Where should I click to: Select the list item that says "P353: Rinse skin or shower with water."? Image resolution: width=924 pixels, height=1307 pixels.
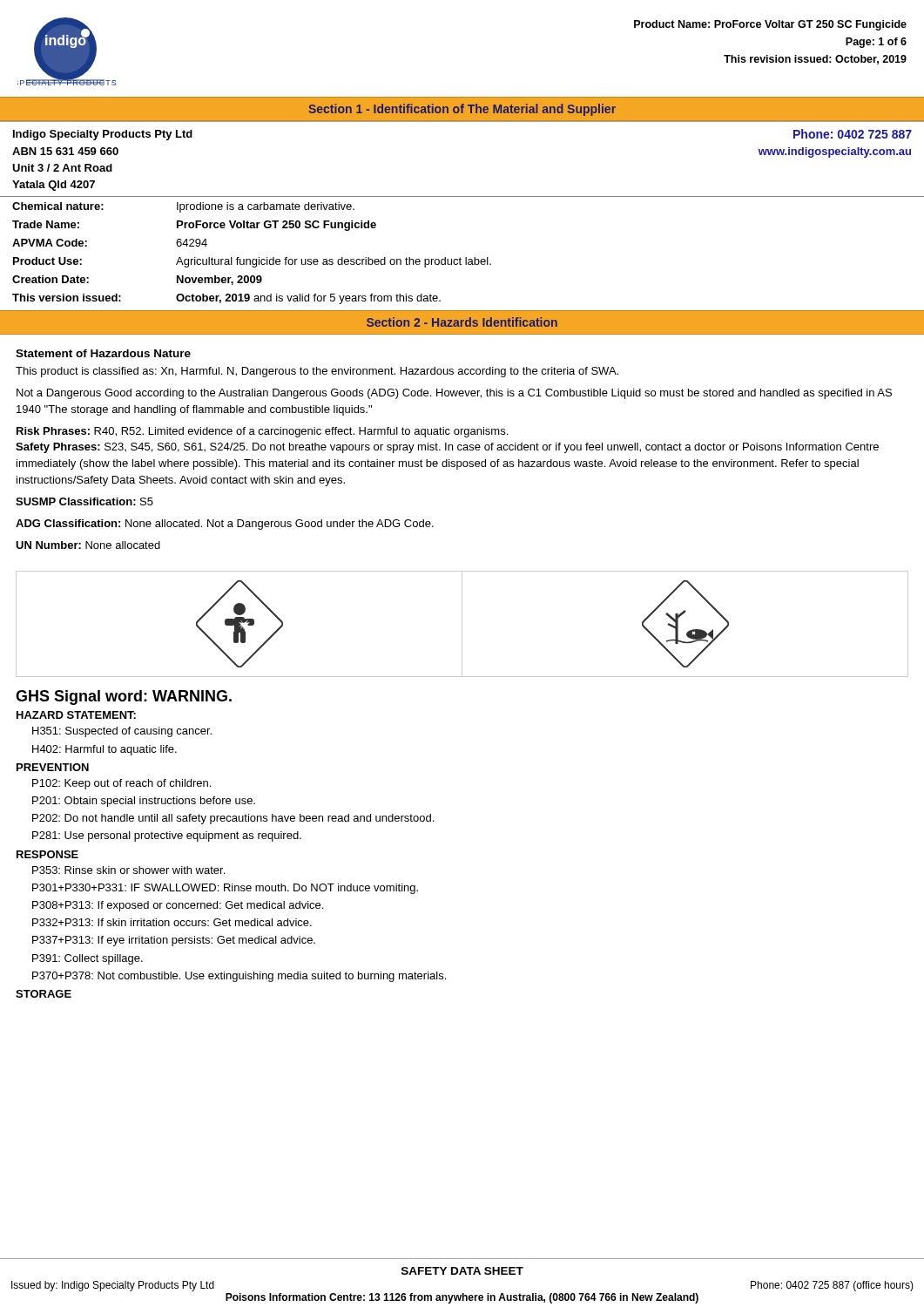coord(129,870)
